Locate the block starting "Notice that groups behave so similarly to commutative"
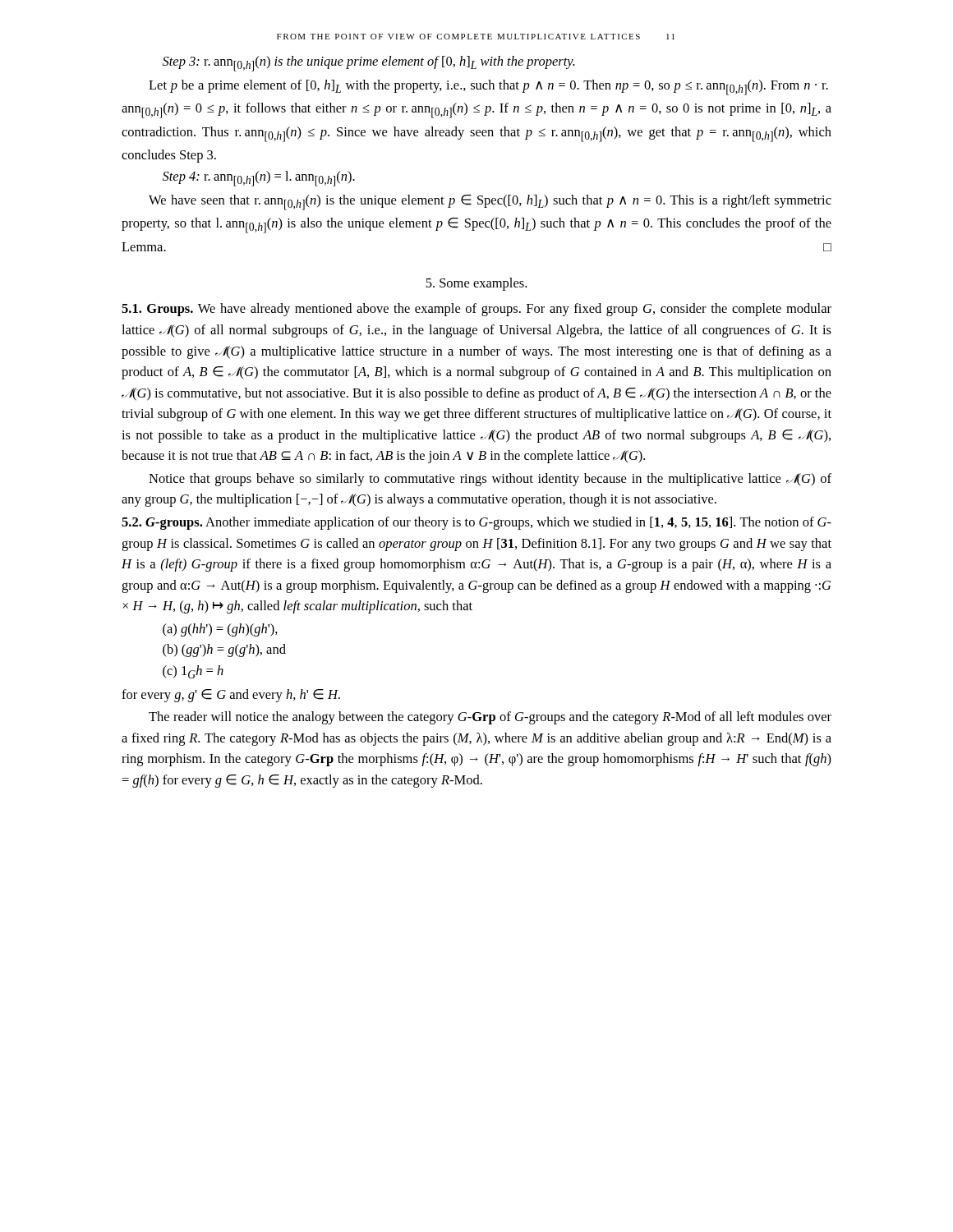953x1232 pixels. pos(476,489)
